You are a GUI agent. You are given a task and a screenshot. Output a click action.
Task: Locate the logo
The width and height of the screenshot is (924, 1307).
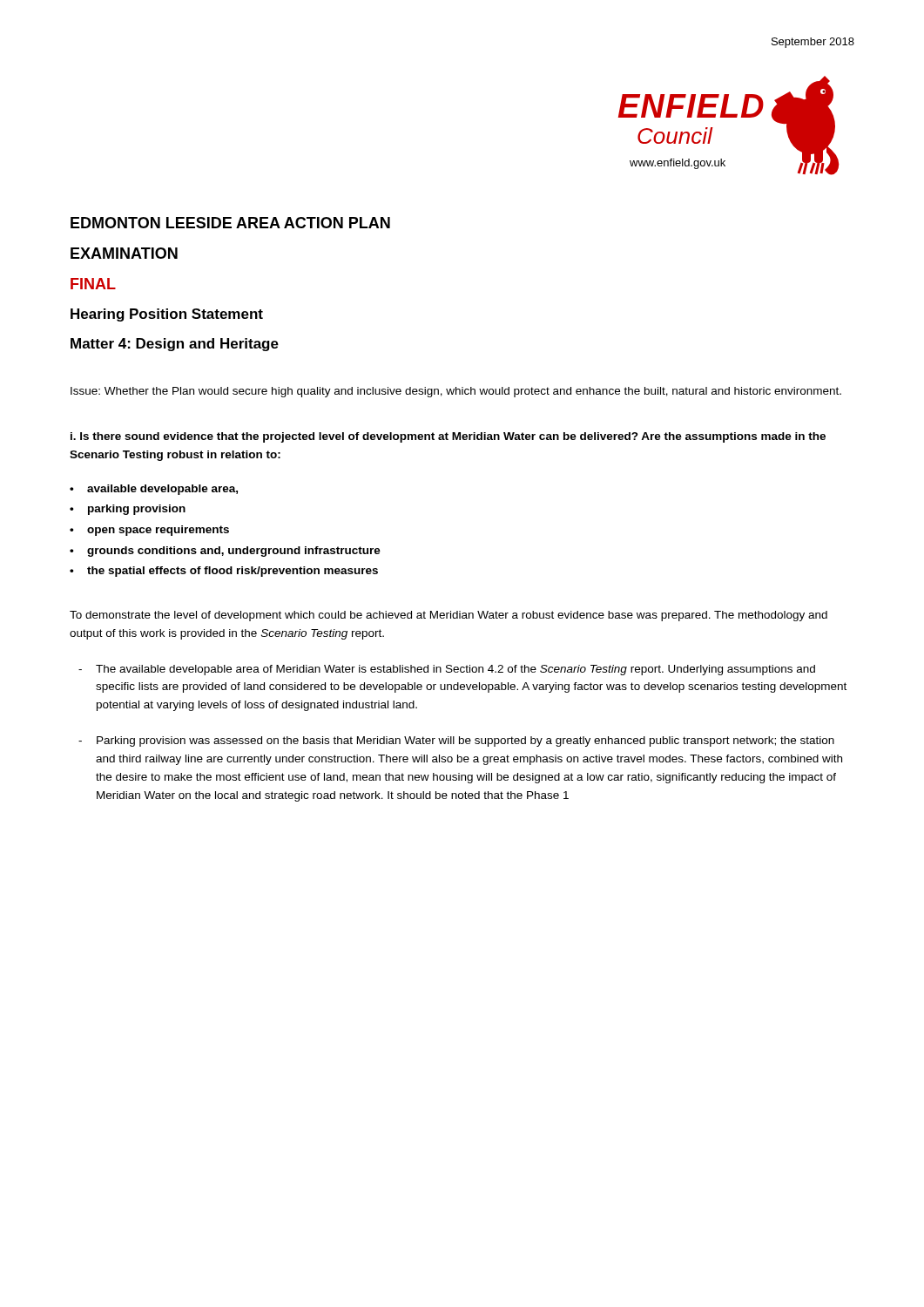(x=462, y=126)
